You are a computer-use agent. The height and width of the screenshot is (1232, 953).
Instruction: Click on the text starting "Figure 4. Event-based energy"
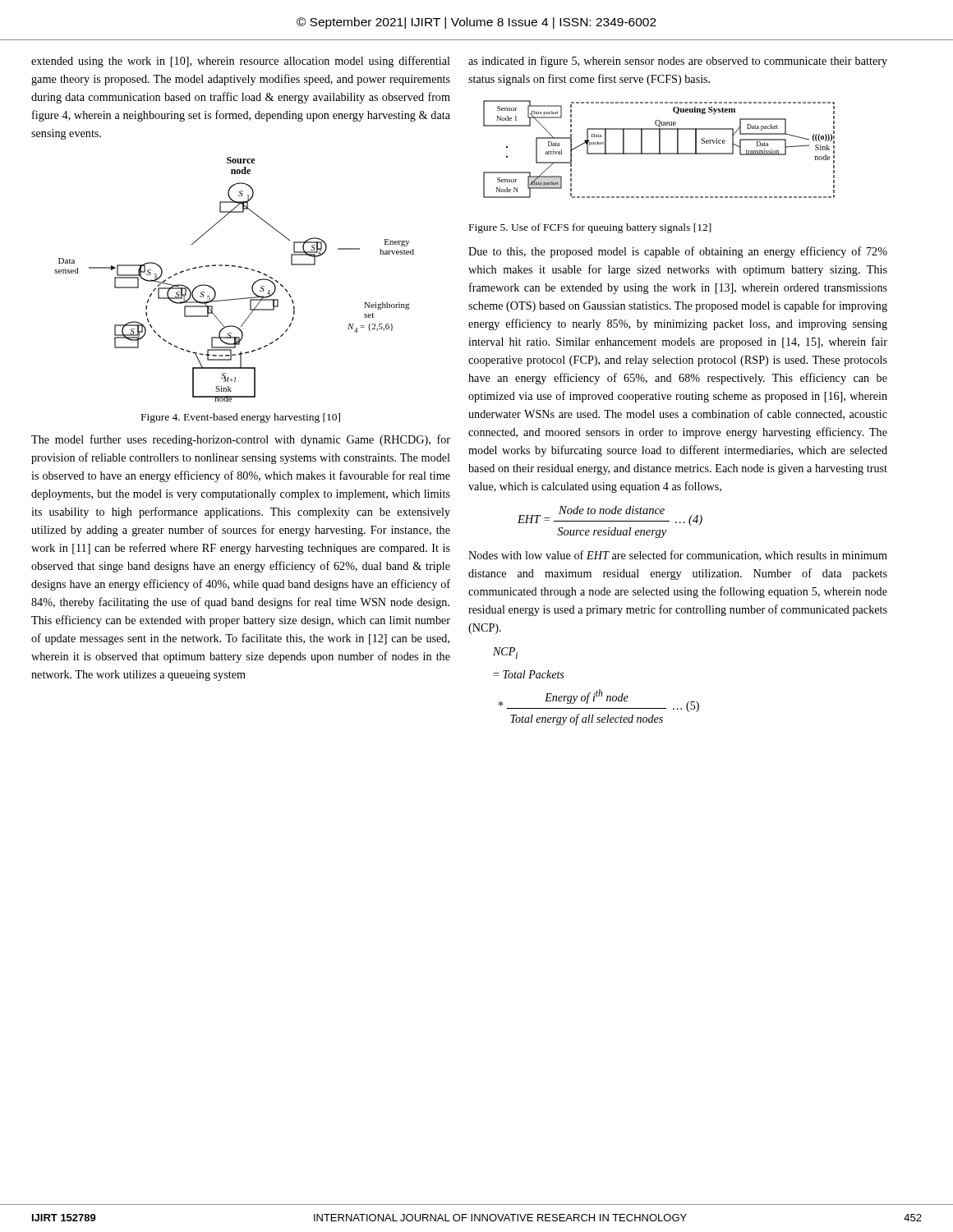(x=241, y=417)
